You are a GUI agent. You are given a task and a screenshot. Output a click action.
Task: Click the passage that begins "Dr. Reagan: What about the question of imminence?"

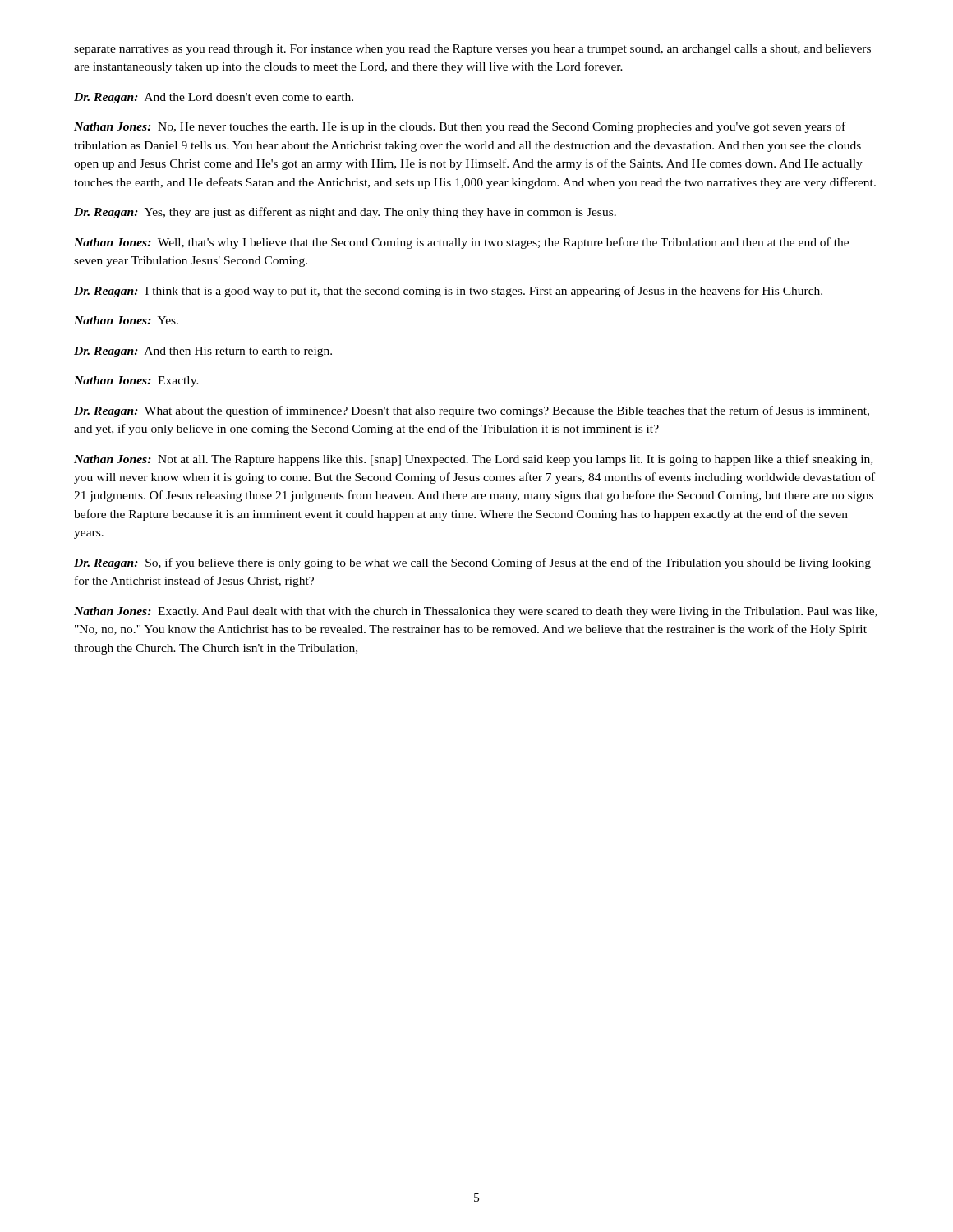[x=472, y=419]
